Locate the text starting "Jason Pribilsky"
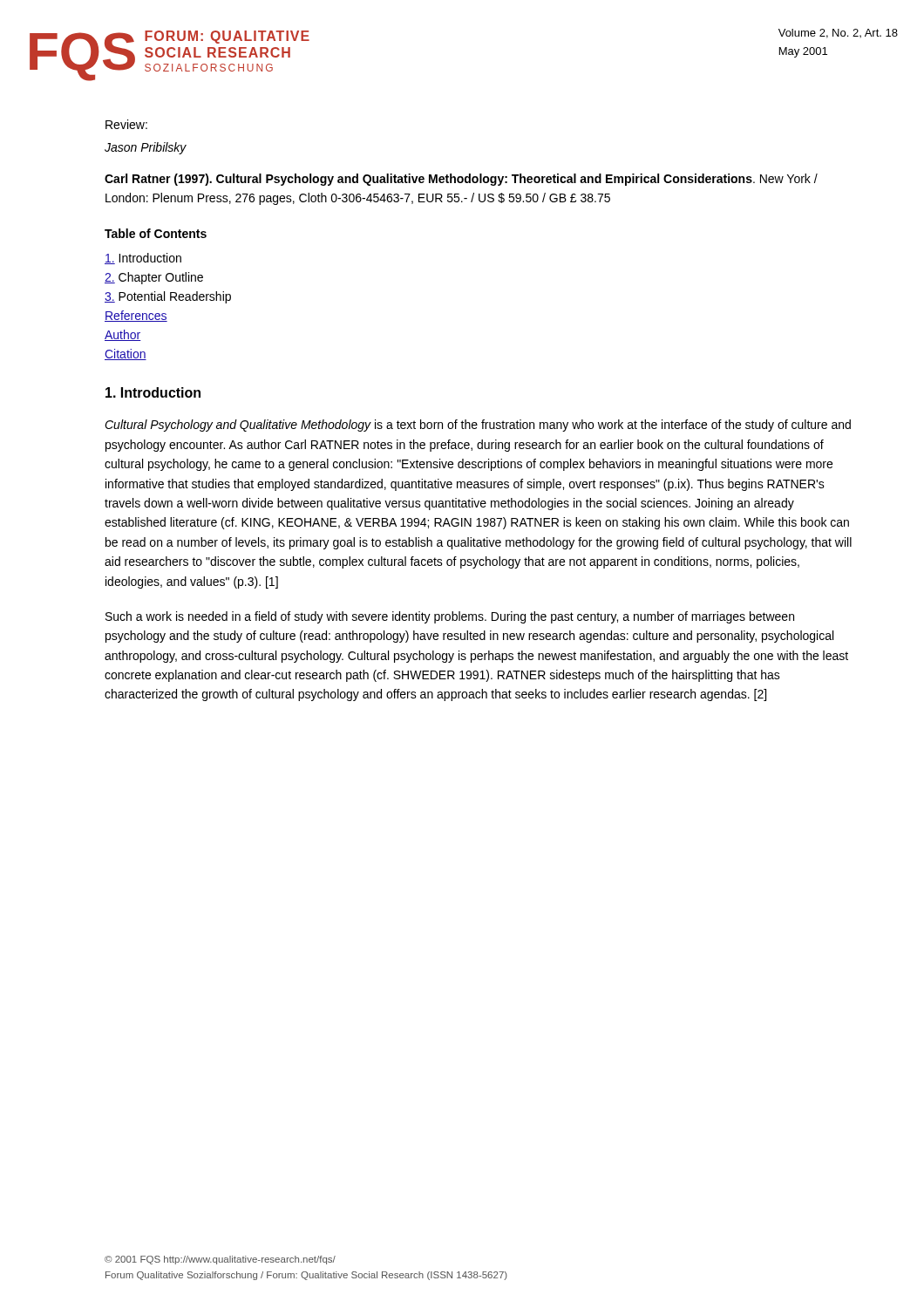924x1308 pixels. pyautogui.click(x=145, y=147)
